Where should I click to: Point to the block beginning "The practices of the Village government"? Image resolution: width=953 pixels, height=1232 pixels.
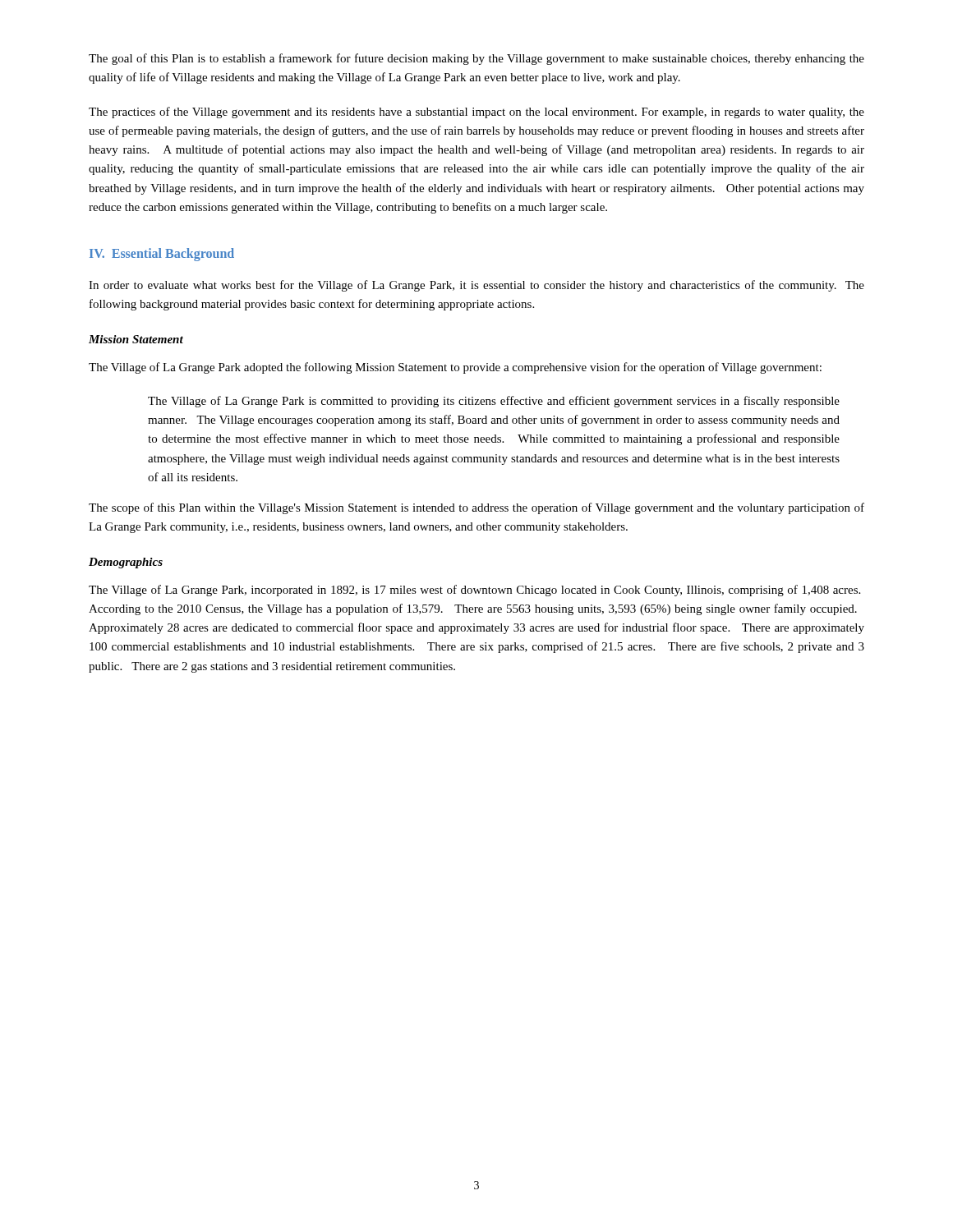[476, 159]
